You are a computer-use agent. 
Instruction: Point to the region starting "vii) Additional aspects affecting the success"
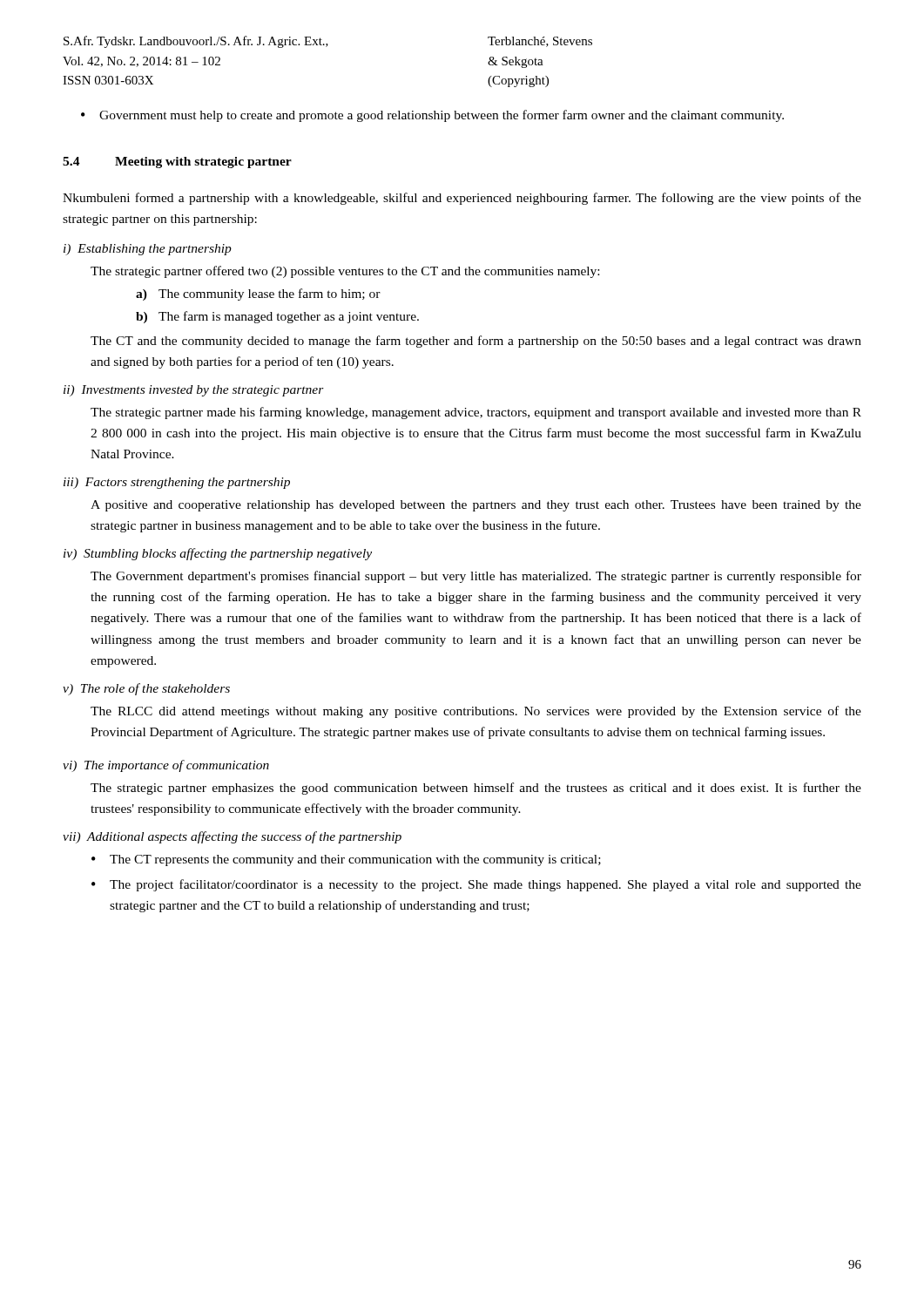[x=462, y=871]
